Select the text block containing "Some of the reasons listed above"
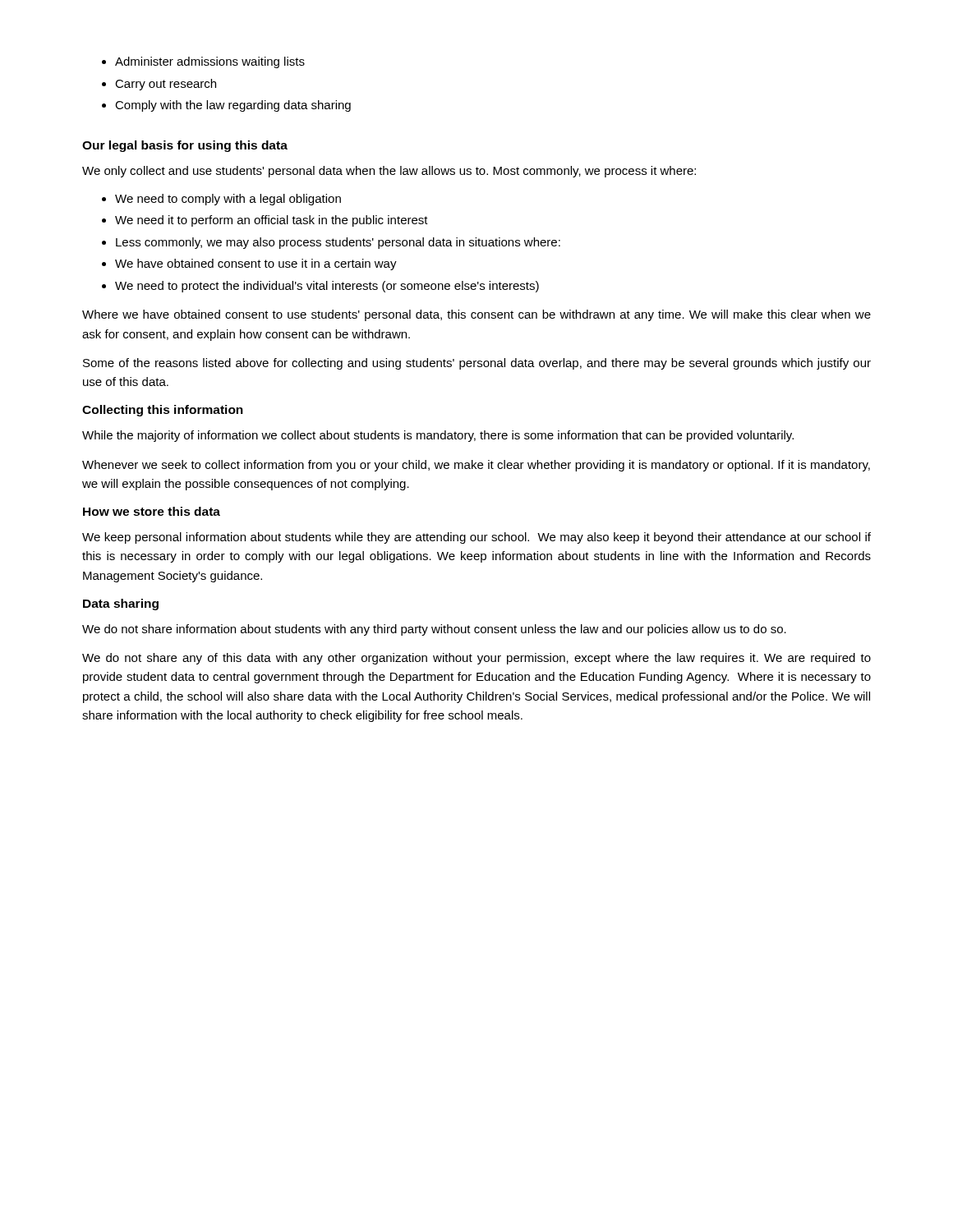Screen dimensions: 1232x953 [x=476, y=372]
